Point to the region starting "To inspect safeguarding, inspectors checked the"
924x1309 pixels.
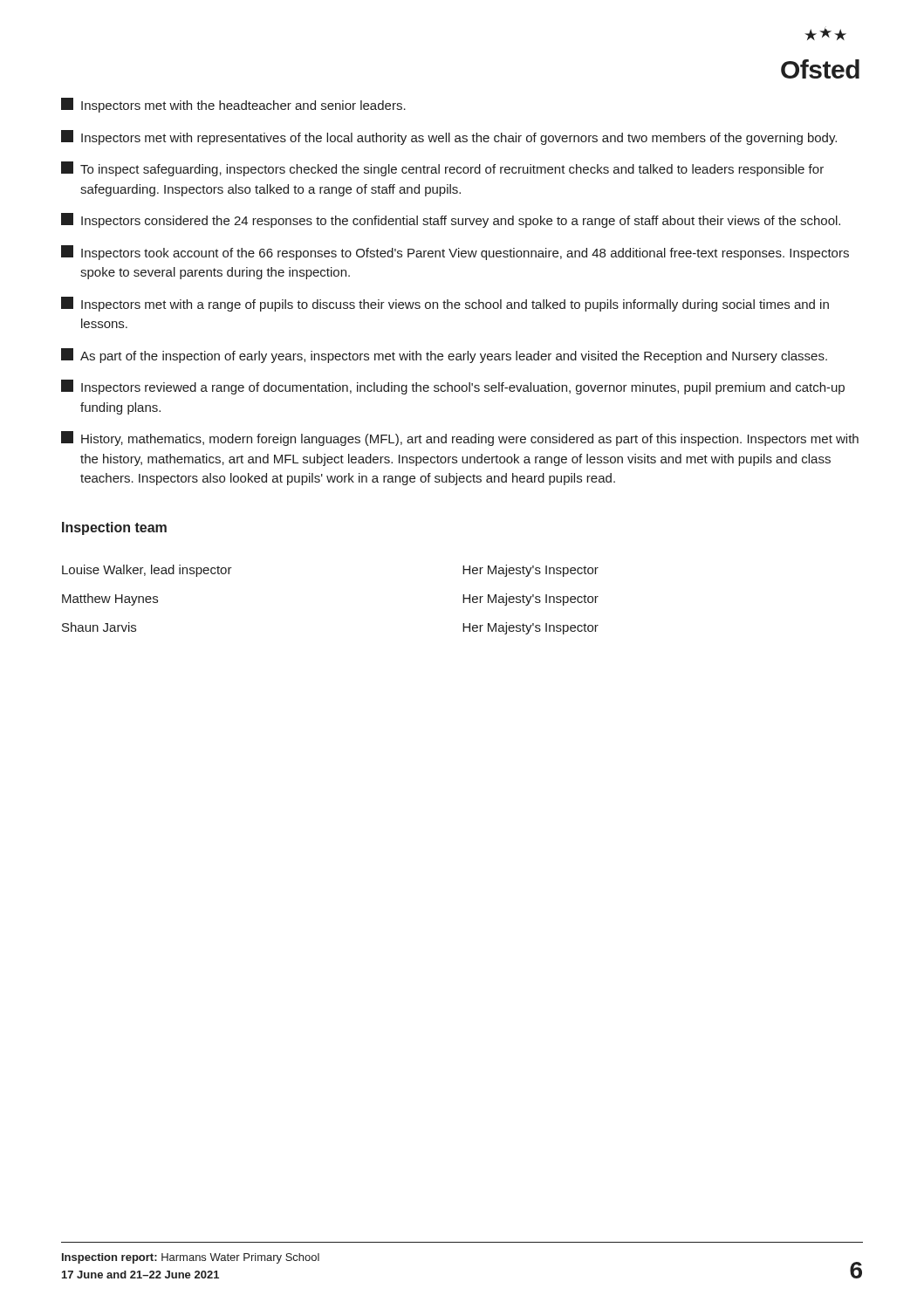point(462,179)
